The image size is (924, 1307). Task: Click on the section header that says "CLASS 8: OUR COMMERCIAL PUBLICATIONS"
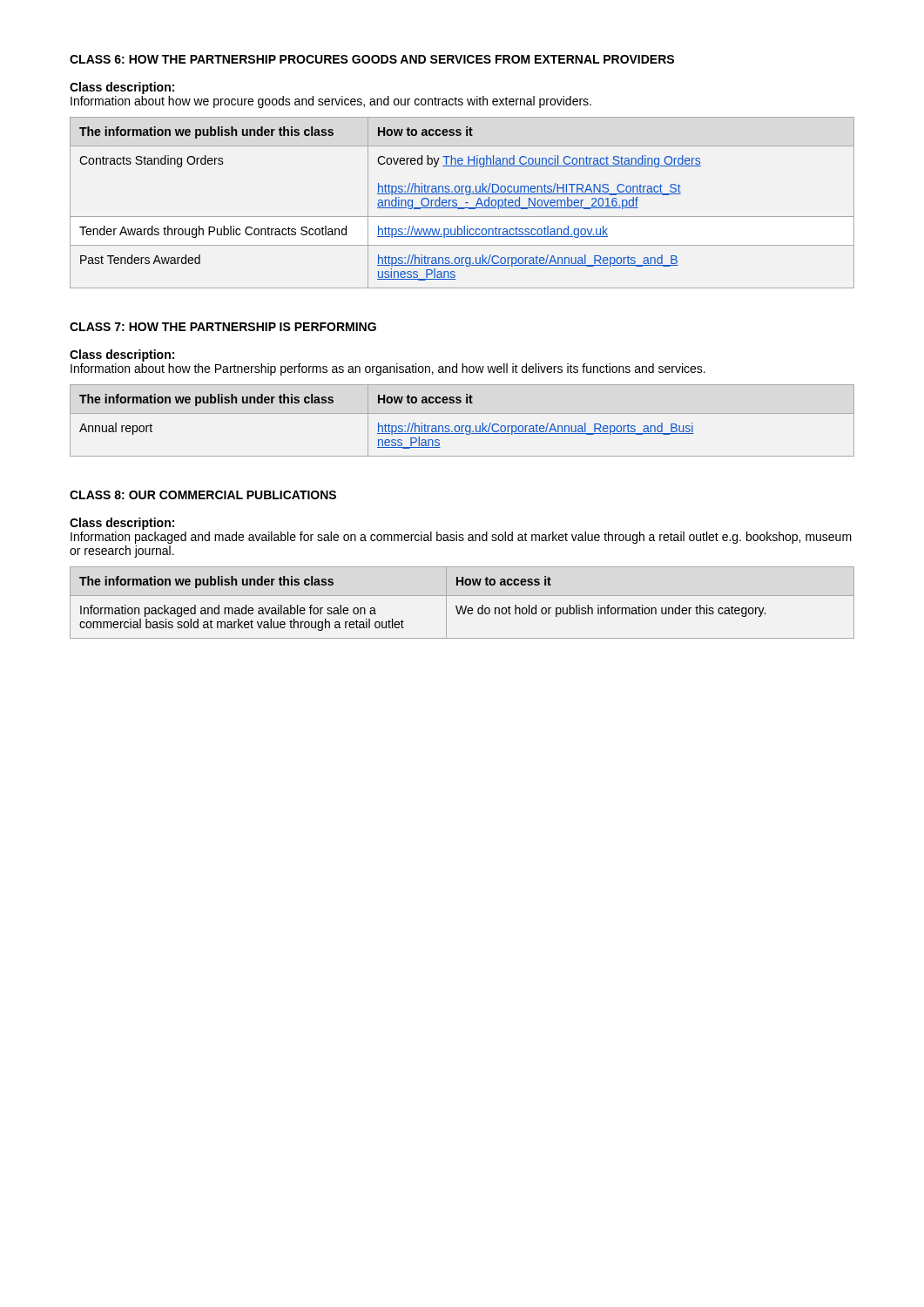coord(203,495)
